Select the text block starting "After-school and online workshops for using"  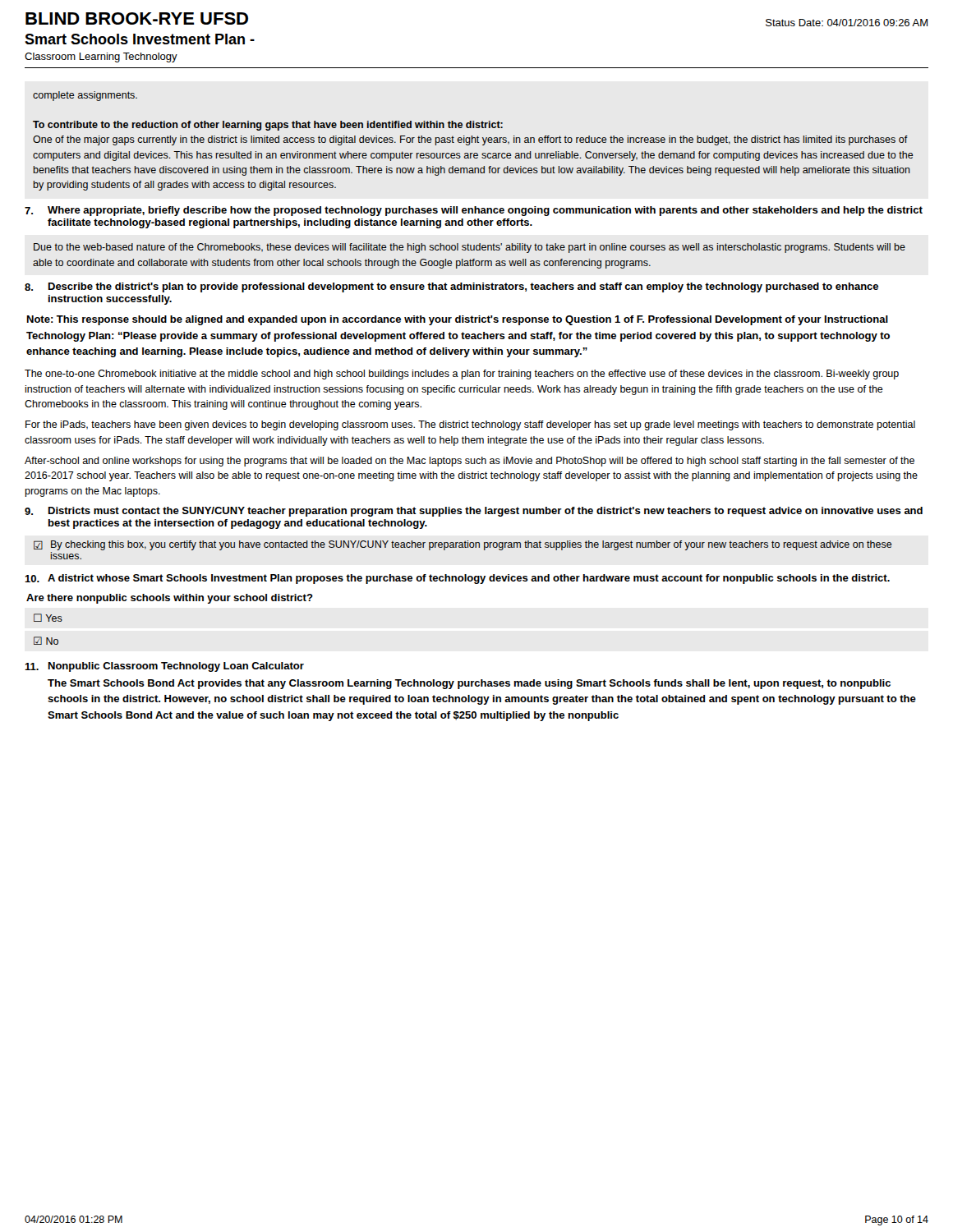pyautogui.click(x=471, y=476)
